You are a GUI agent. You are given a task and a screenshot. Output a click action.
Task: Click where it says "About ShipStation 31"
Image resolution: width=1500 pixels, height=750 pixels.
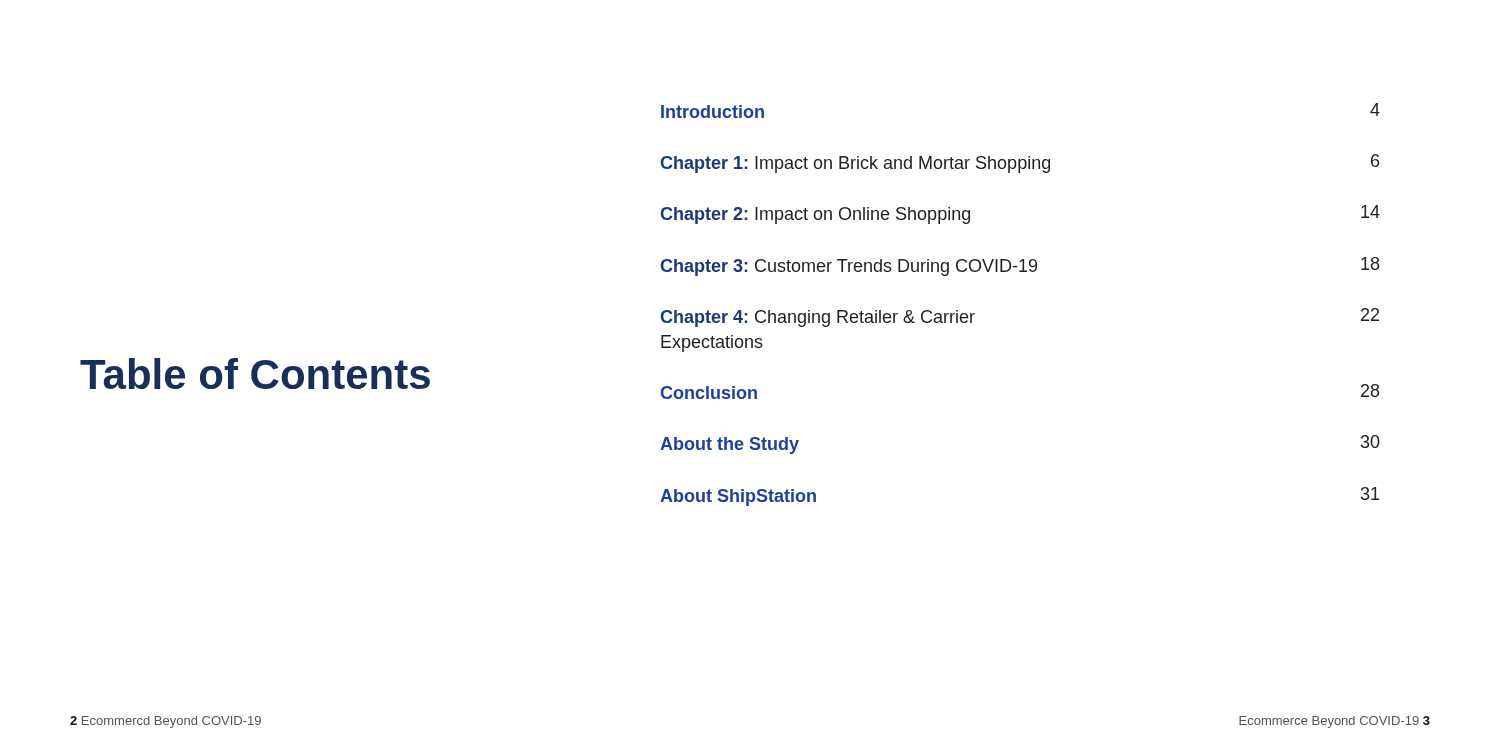[x=732, y=496]
